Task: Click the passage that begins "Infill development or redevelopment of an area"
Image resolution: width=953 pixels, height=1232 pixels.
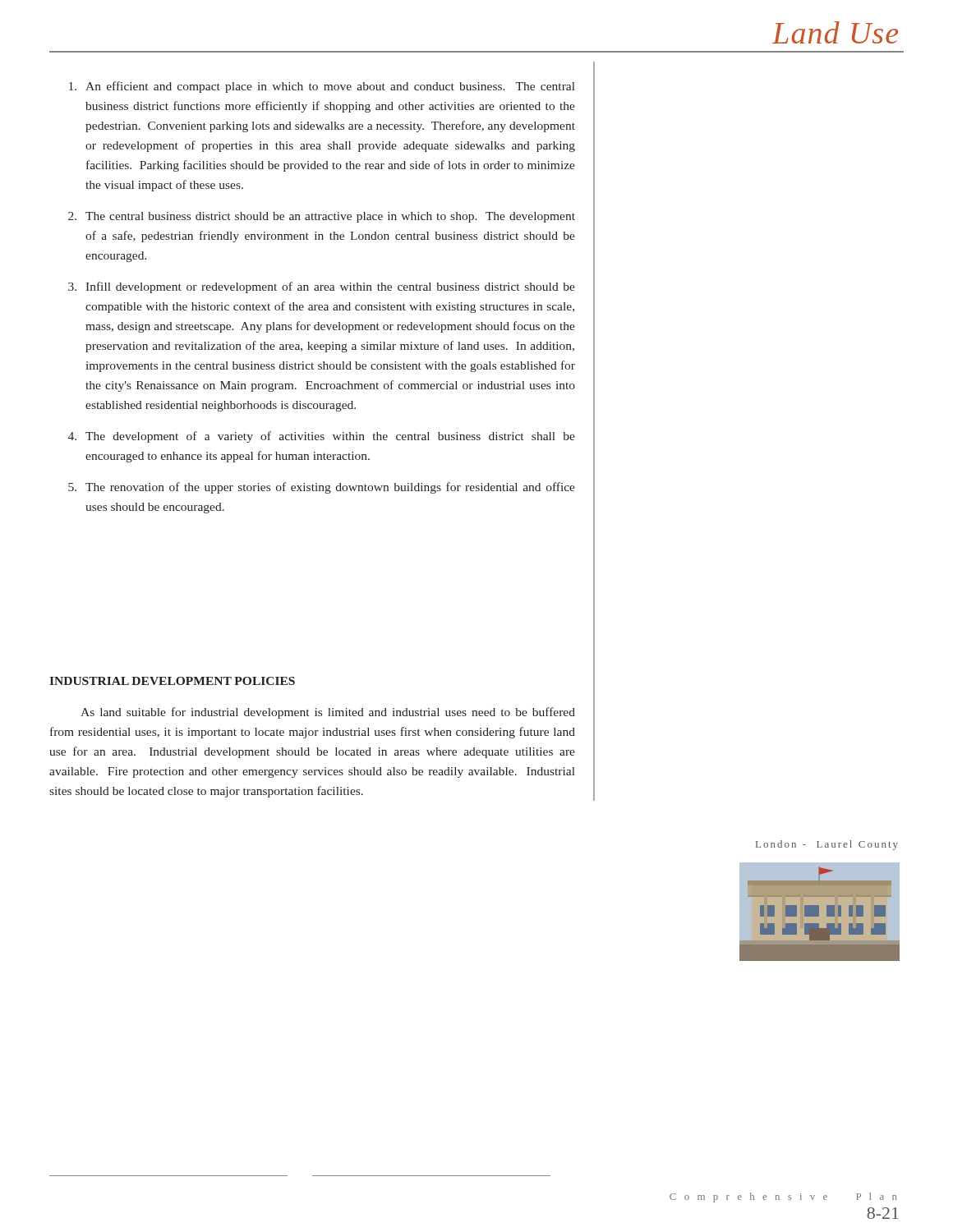Action: (x=330, y=346)
